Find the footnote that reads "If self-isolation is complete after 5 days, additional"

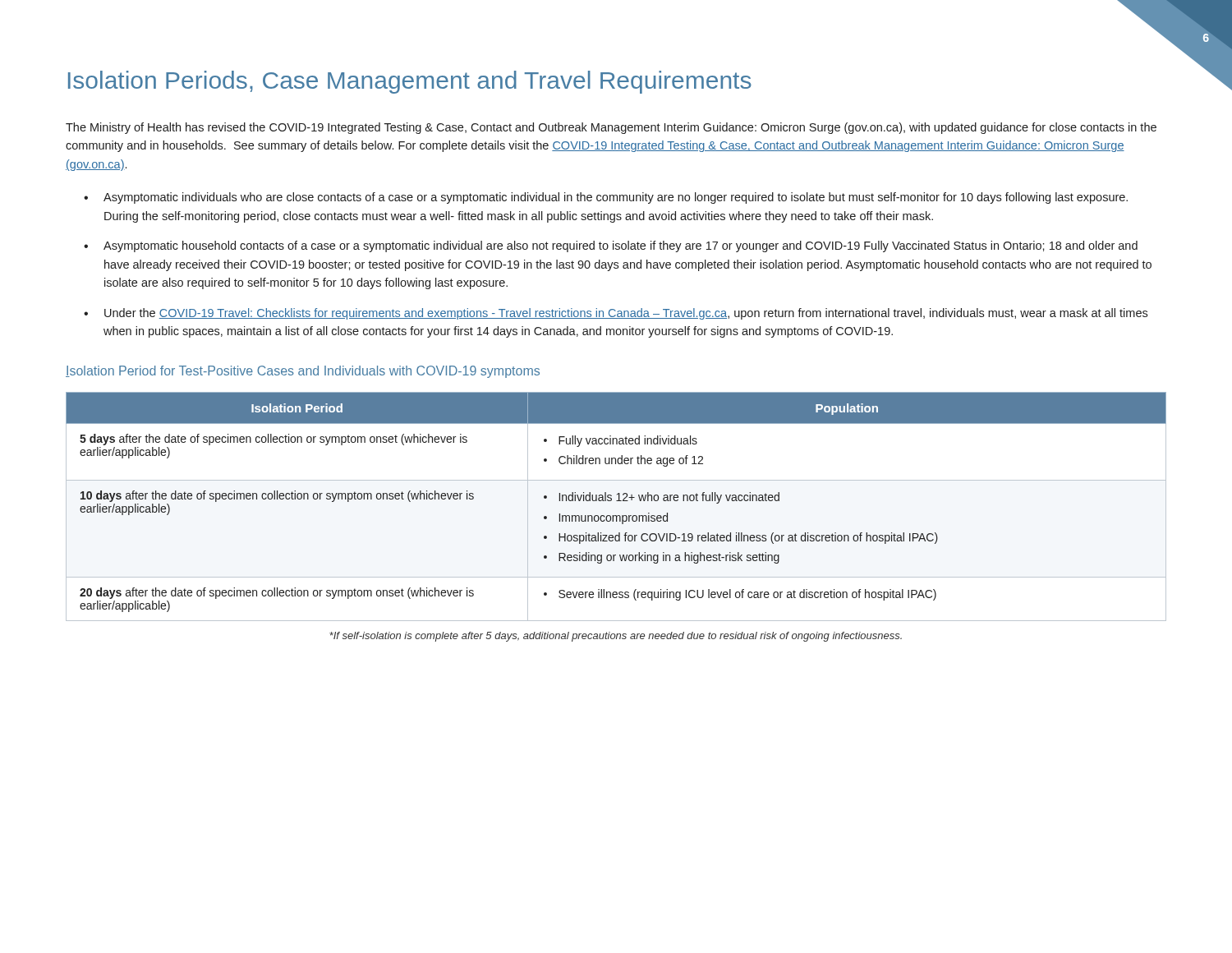(x=616, y=636)
